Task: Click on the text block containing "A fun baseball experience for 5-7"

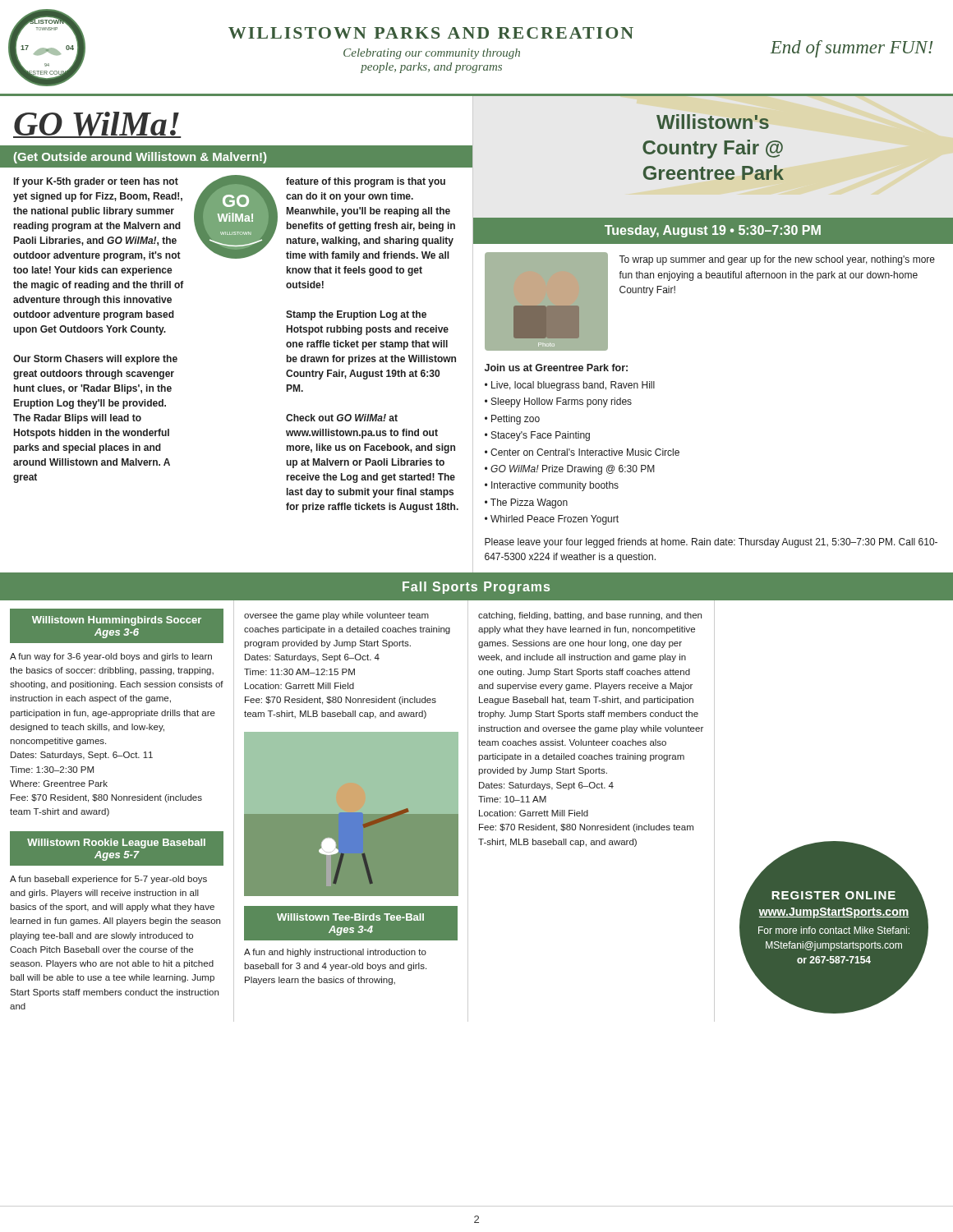Action: [x=115, y=942]
